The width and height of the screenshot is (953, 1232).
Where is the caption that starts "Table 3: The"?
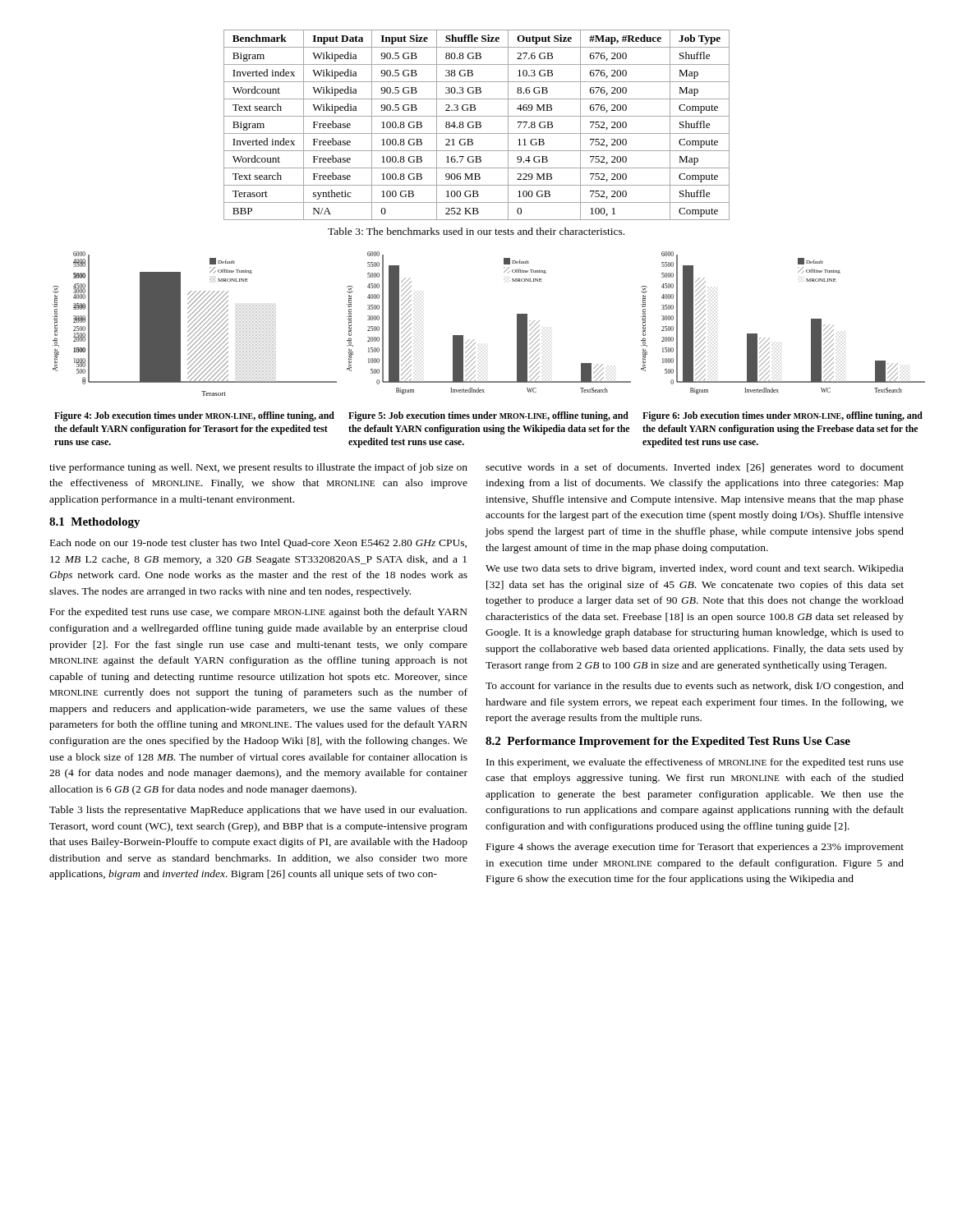(476, 231)
